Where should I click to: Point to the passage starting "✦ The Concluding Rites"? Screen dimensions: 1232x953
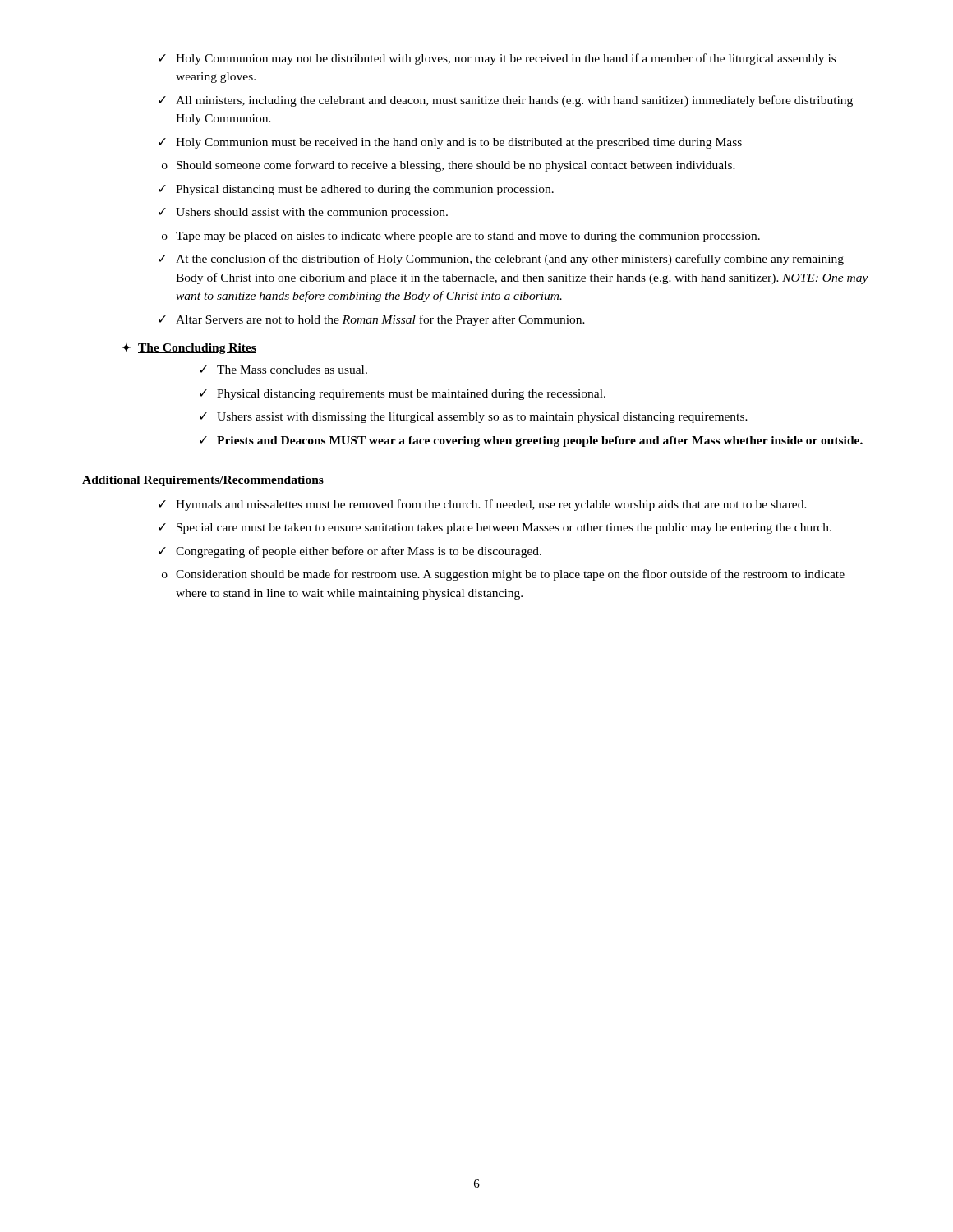pos(177,348)
